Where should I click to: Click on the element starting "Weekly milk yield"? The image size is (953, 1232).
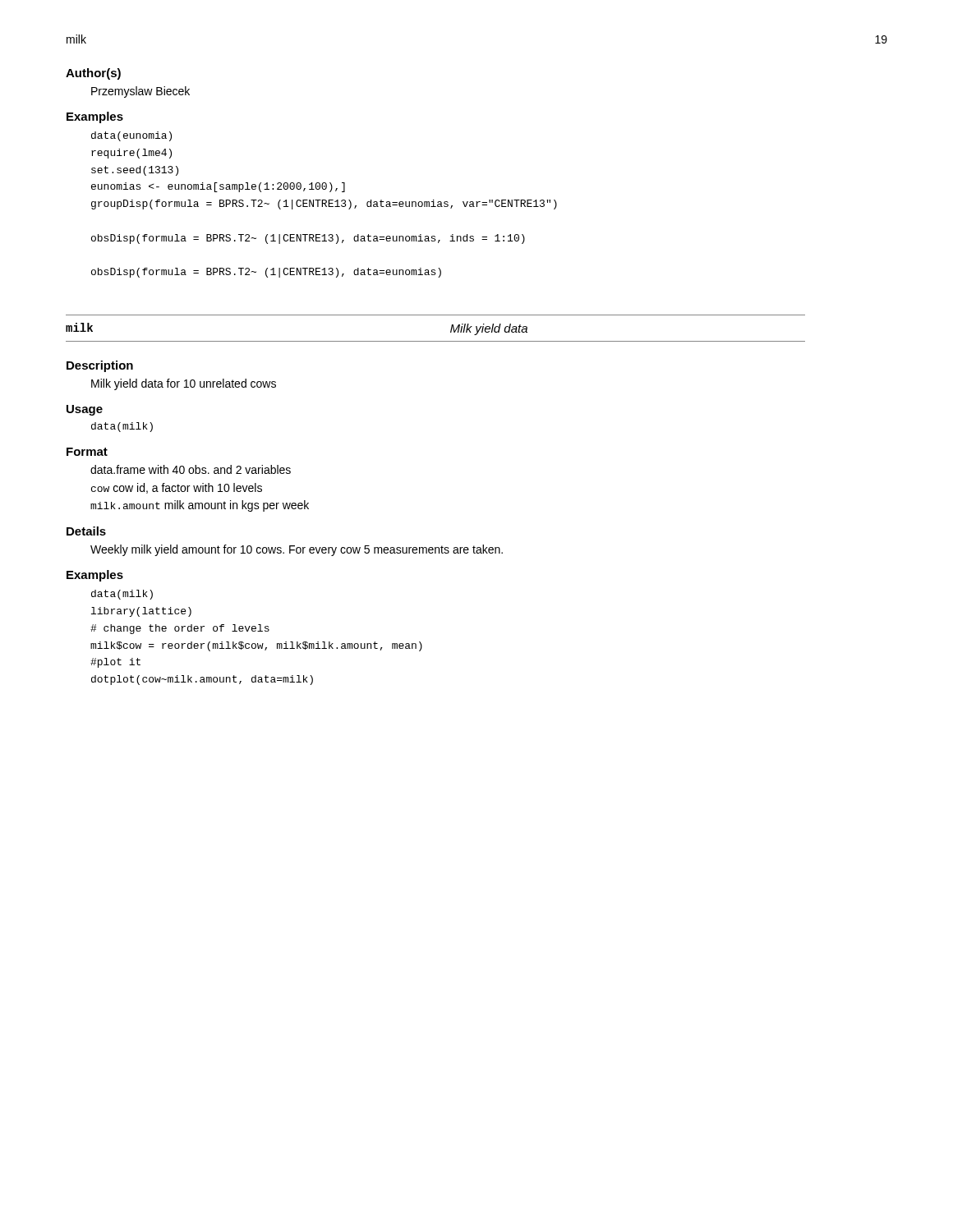(x=297, y=550)
